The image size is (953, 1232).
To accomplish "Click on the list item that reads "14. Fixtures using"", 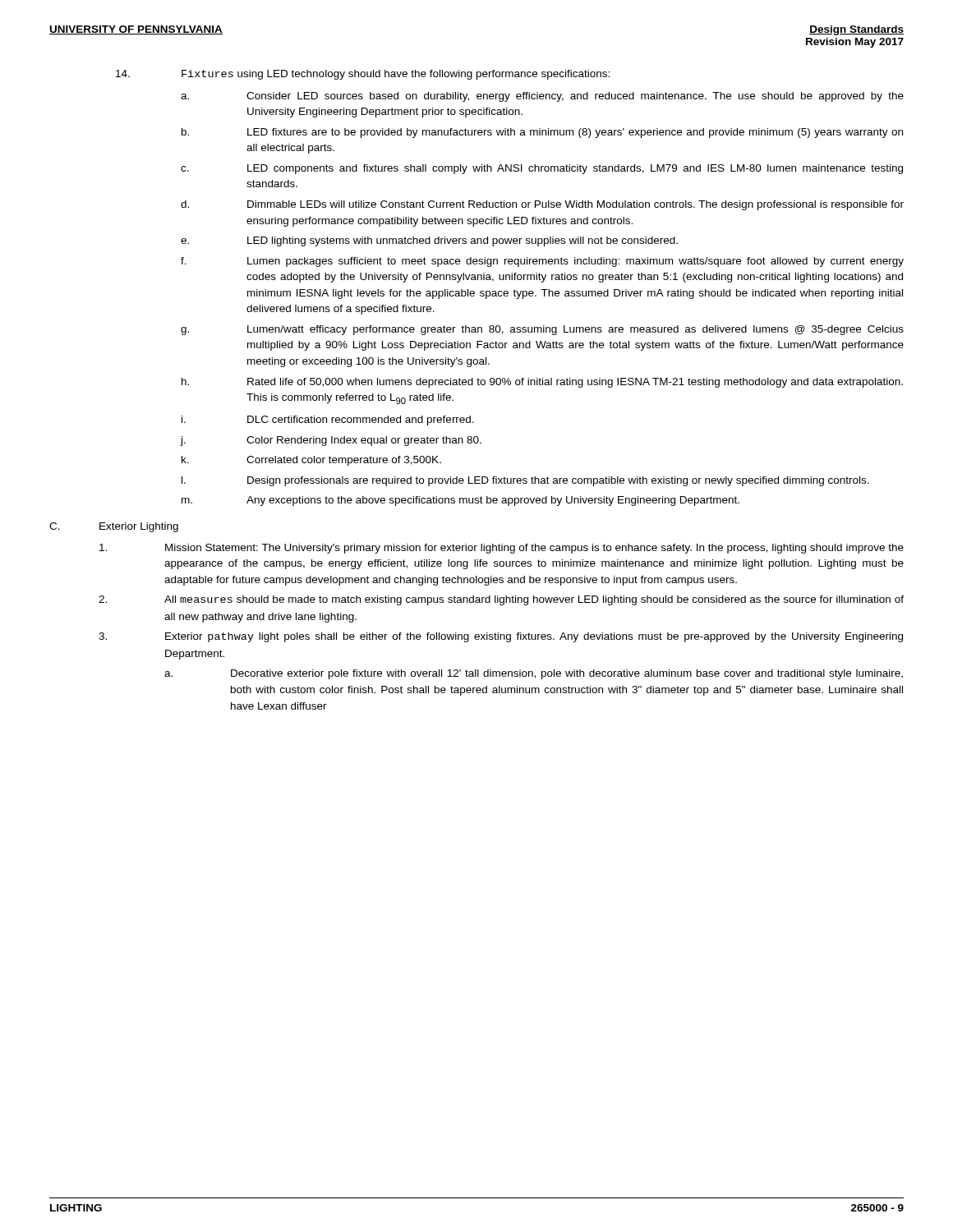I will pos(476,74).
